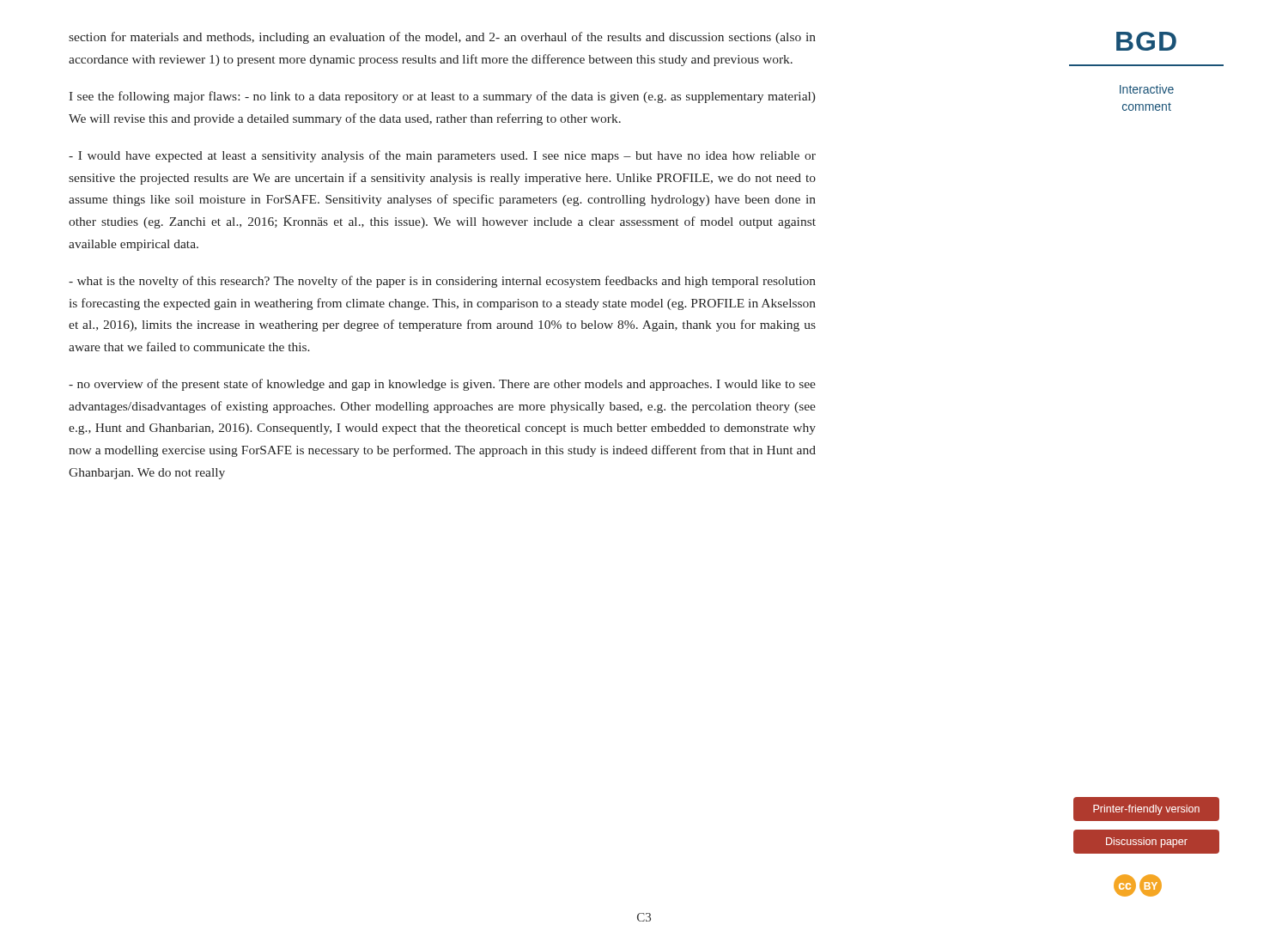Select the text block that says "I would have expected at"
The image size is (1288, 949).
[442, 199]
